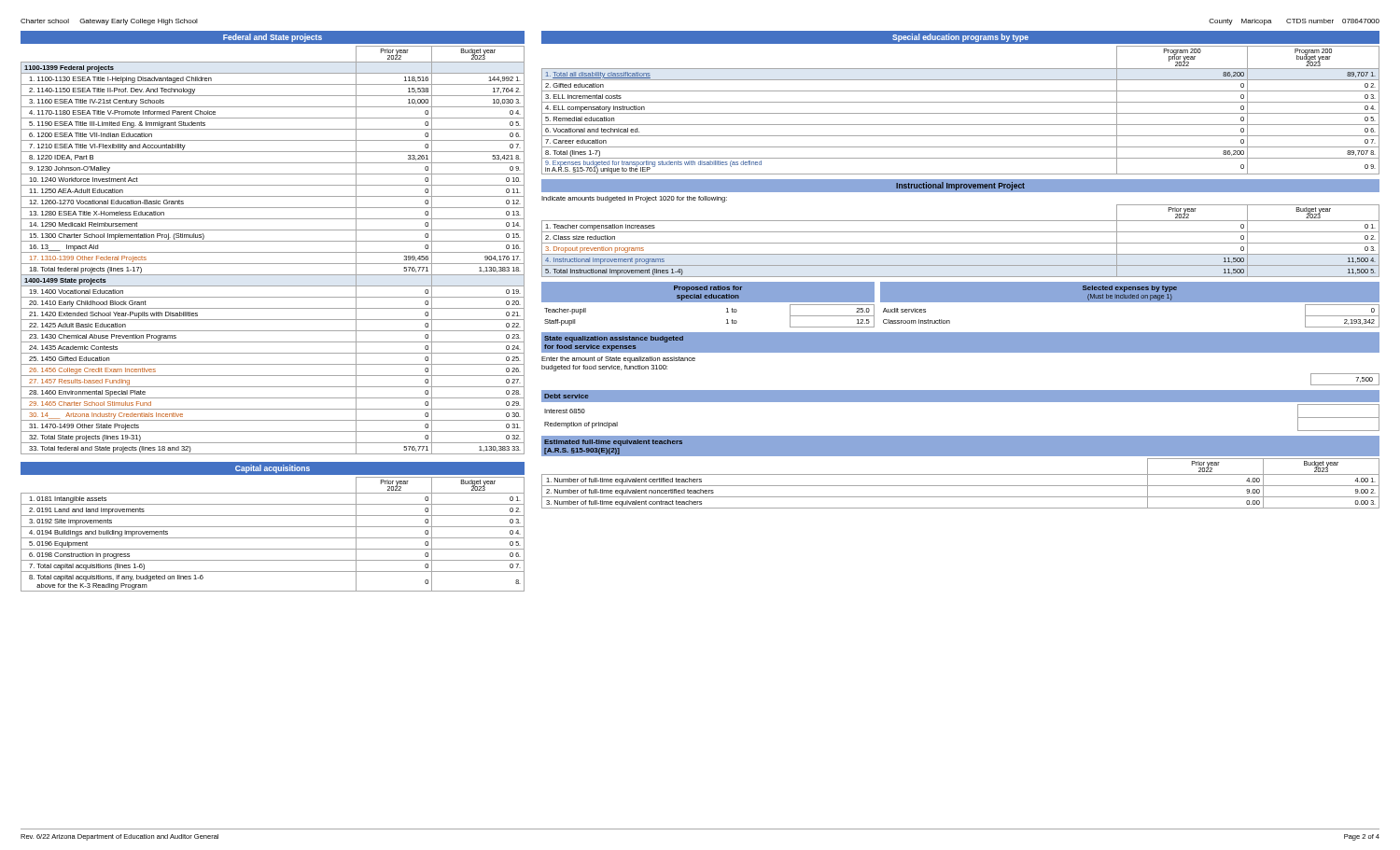The height and width of the screenshot is (850, 1400).
Task: Point to the block beginning "Enter the amount of State equalization"
Action: pos(618,363)
